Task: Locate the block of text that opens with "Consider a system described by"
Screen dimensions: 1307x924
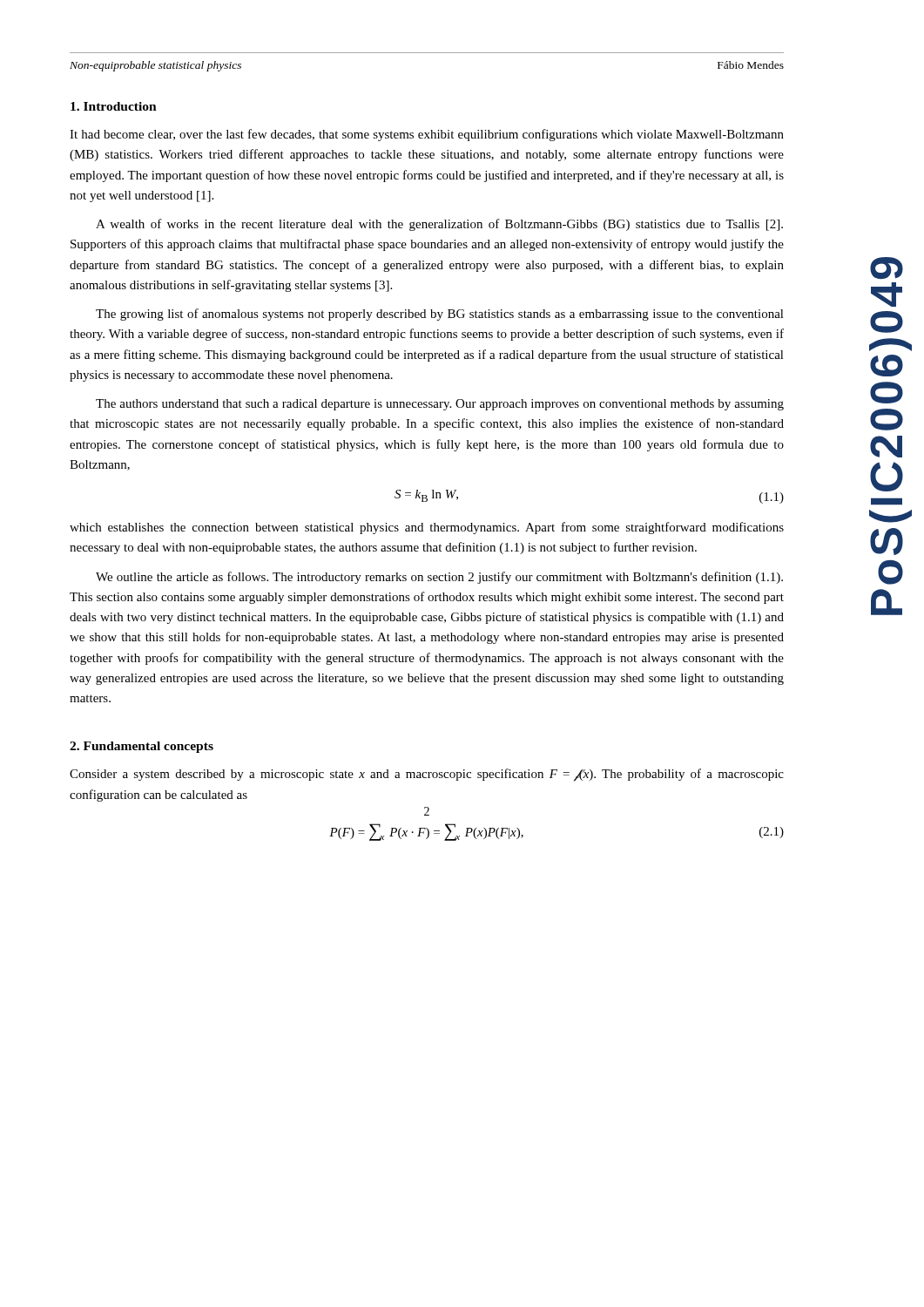Action: (427, 784)
